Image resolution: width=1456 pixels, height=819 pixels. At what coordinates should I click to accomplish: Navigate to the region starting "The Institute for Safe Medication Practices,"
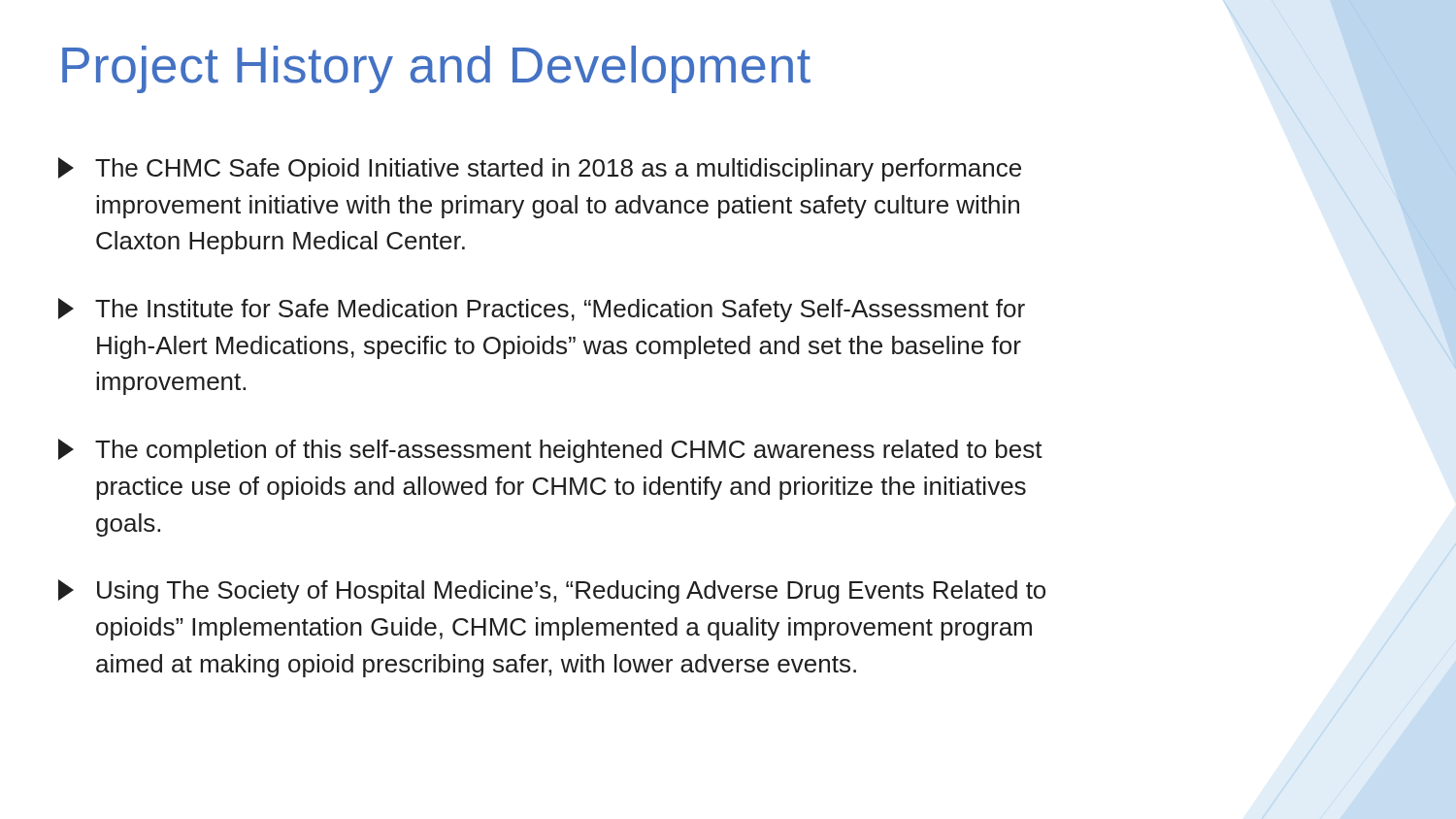[553, 346]
